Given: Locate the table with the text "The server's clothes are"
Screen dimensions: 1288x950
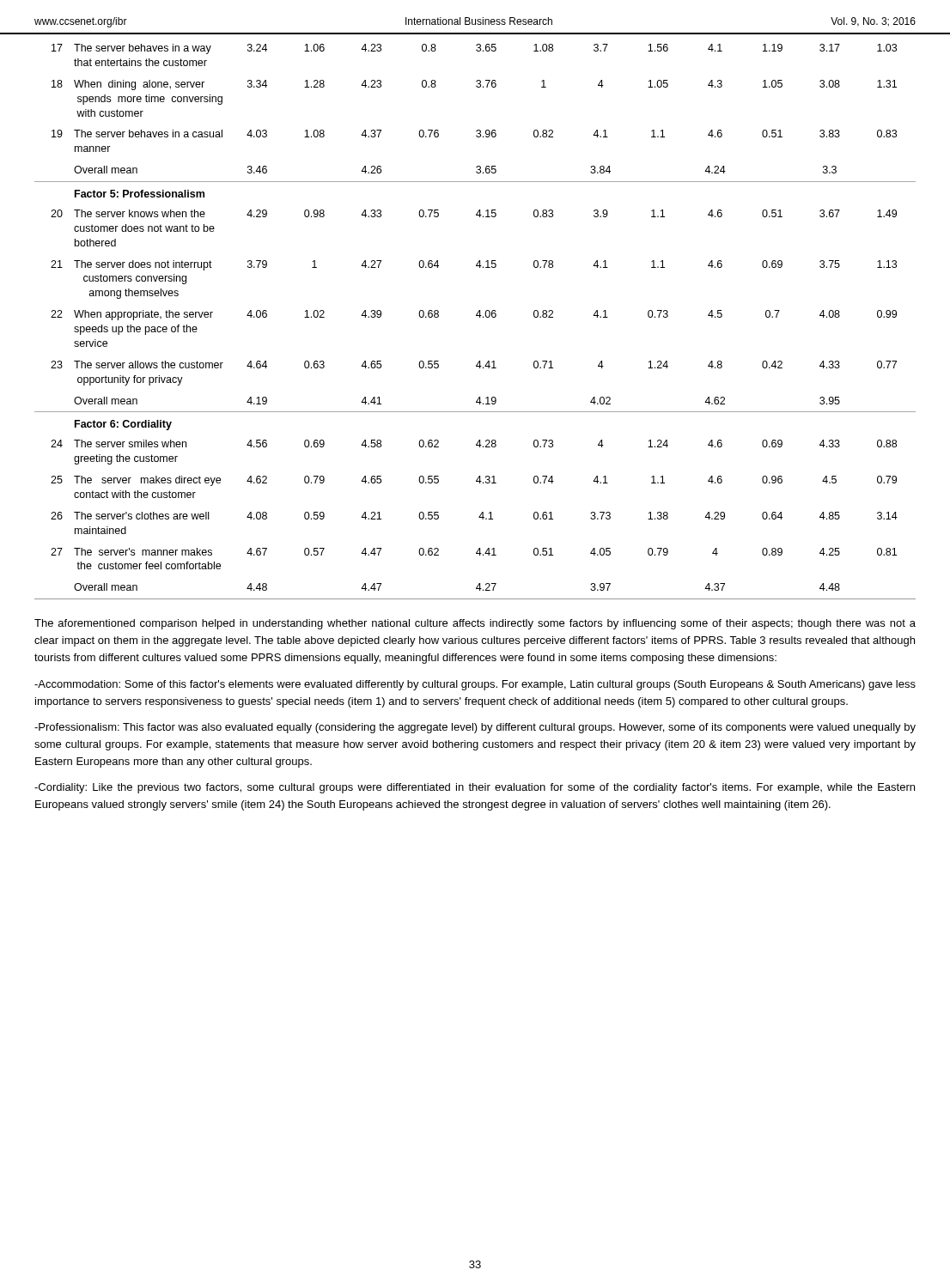Looking at the screenshot, I should [x=475, y=319].
